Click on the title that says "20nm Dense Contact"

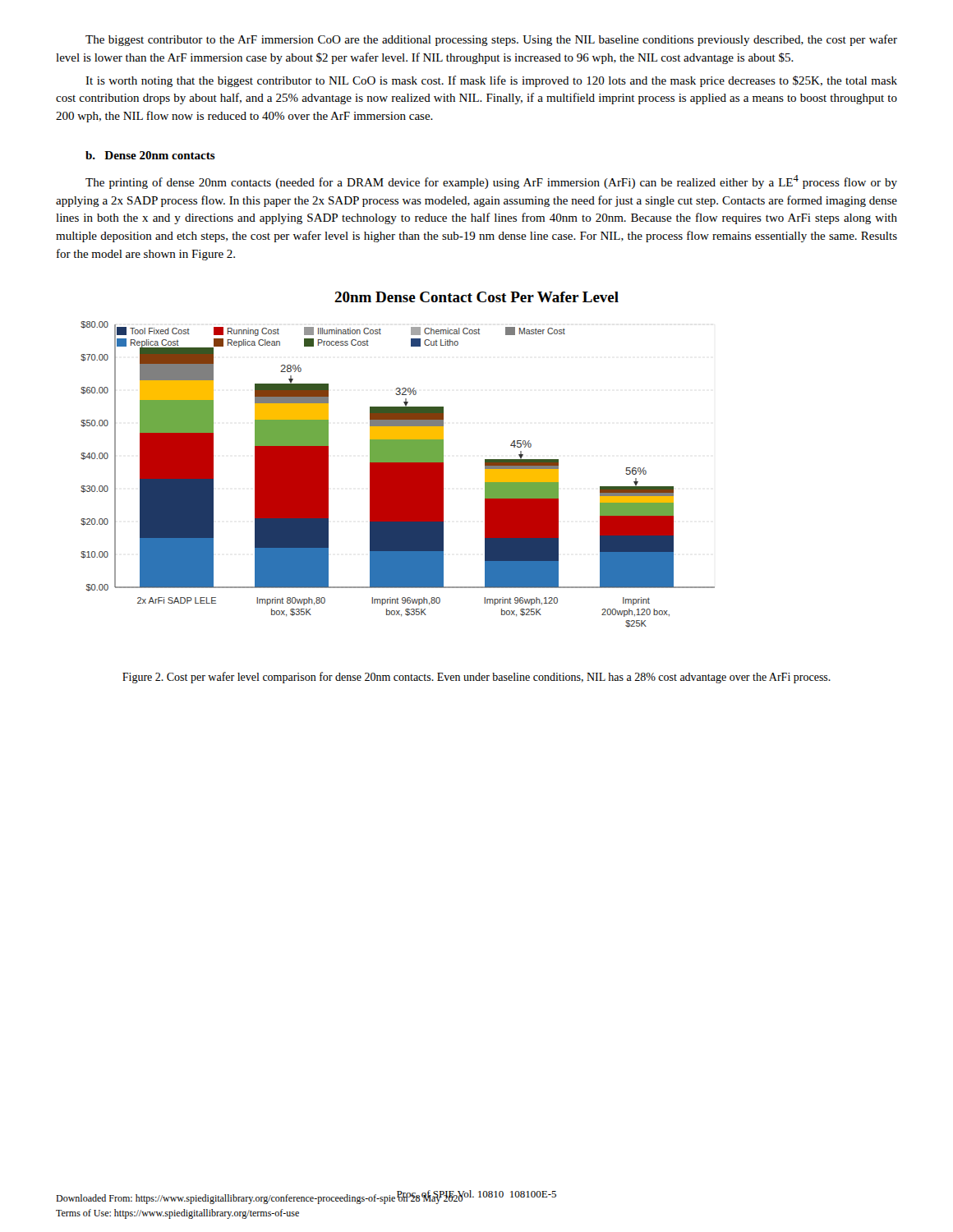click(x=476, y=297)
